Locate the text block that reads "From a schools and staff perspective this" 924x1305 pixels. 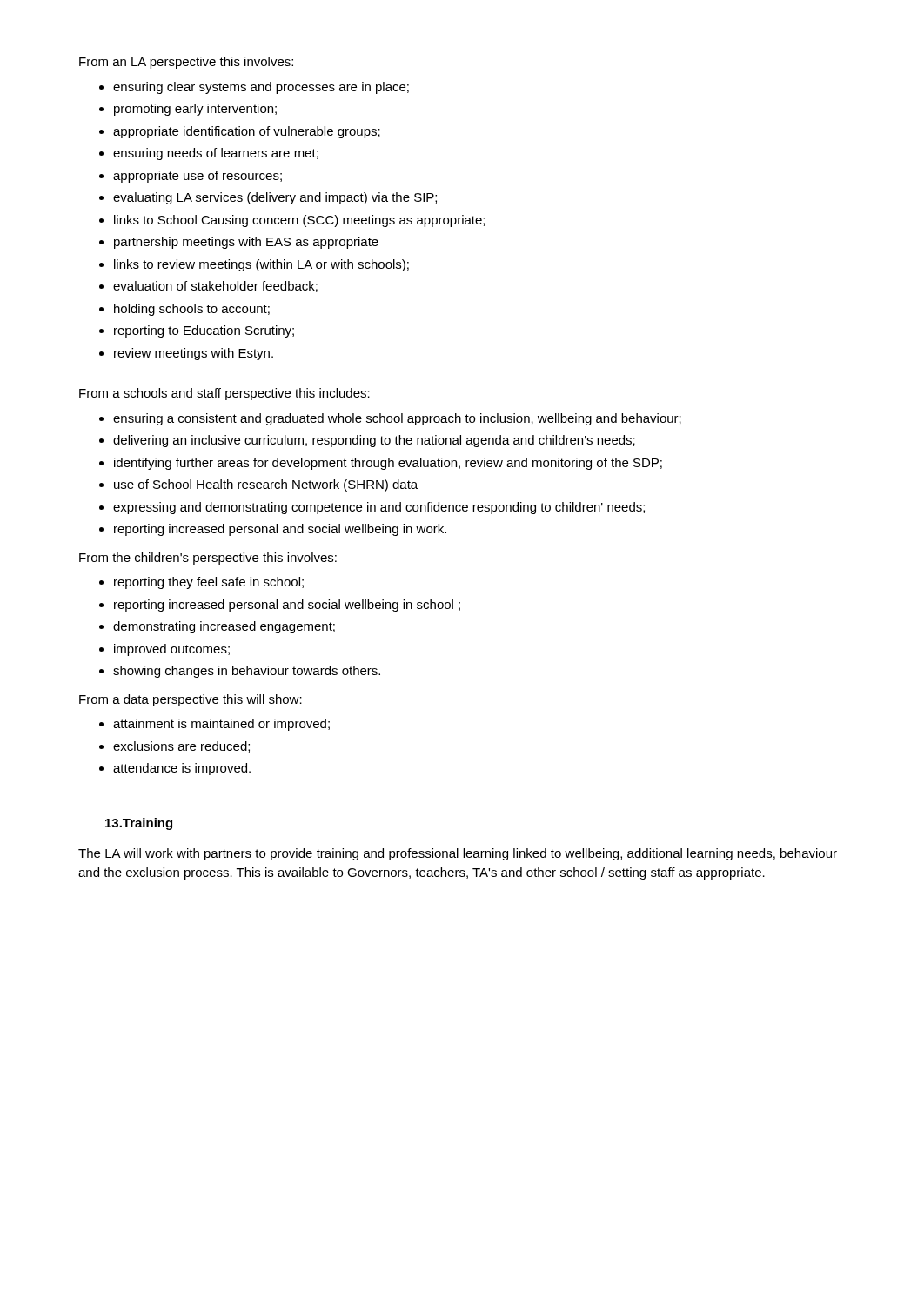pos(224,393)
